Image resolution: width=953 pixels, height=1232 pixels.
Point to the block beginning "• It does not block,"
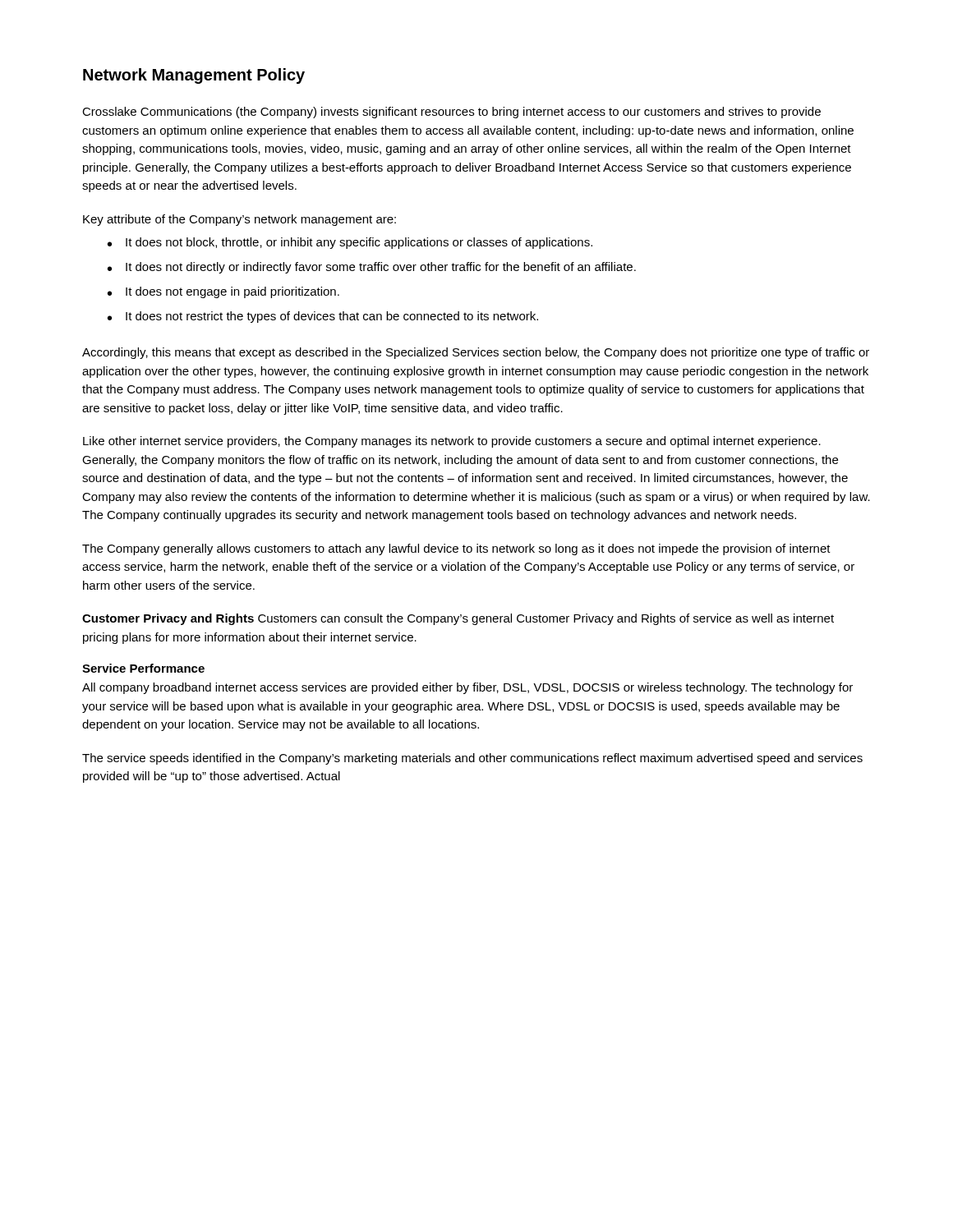pos(489,244)
